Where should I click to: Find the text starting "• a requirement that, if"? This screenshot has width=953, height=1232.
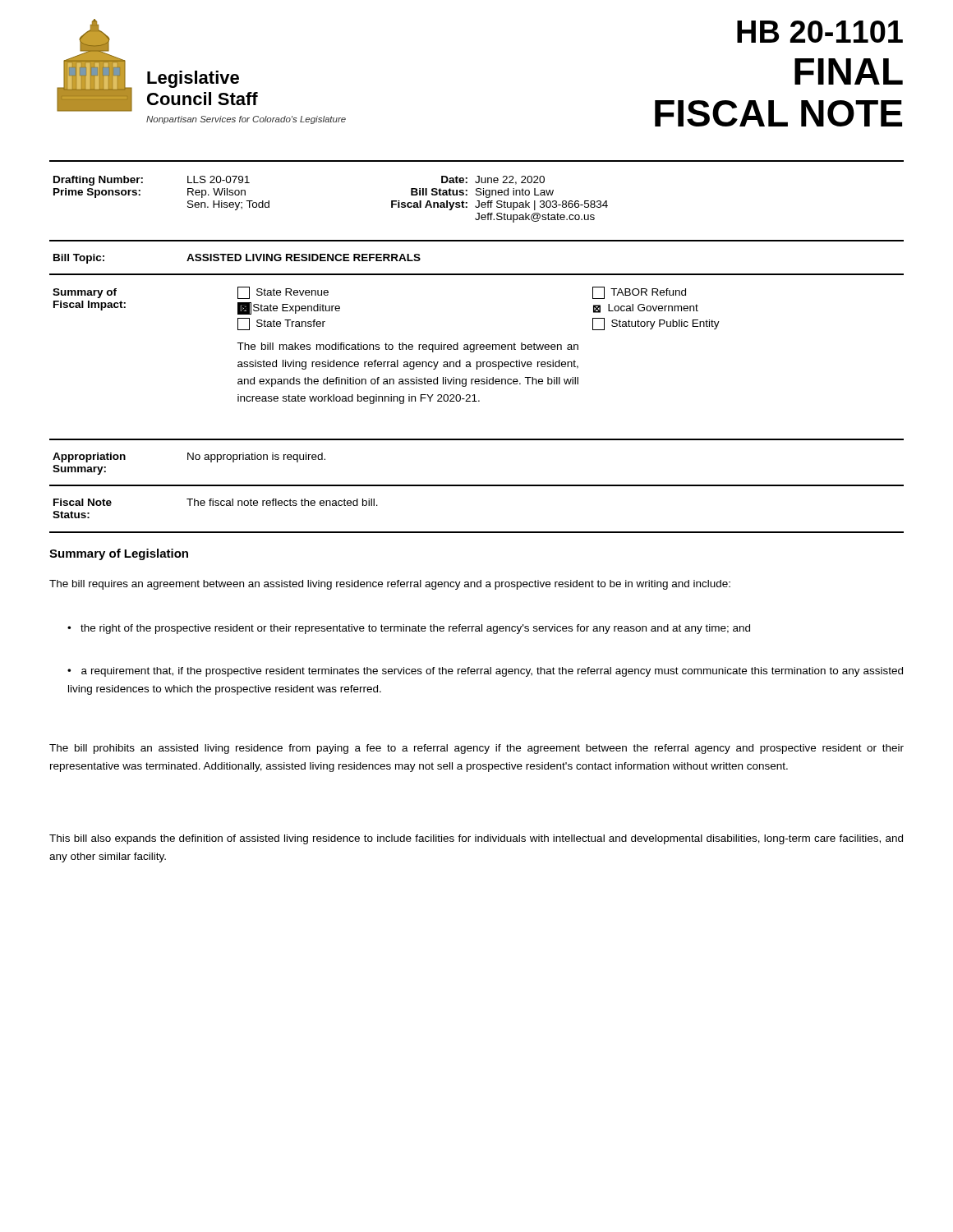click(486, 679)
